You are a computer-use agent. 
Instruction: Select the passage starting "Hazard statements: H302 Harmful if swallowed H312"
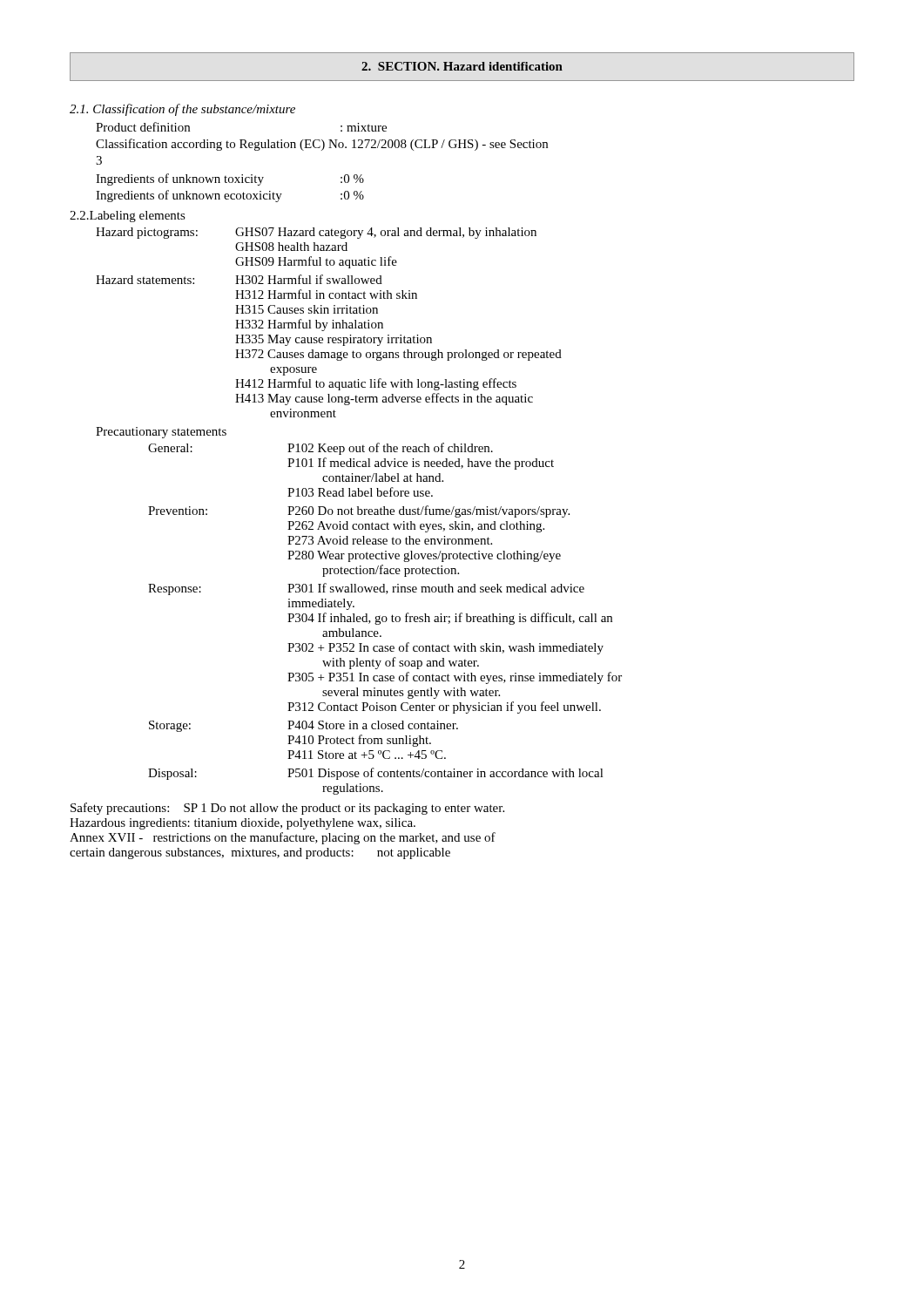[462, 347]
